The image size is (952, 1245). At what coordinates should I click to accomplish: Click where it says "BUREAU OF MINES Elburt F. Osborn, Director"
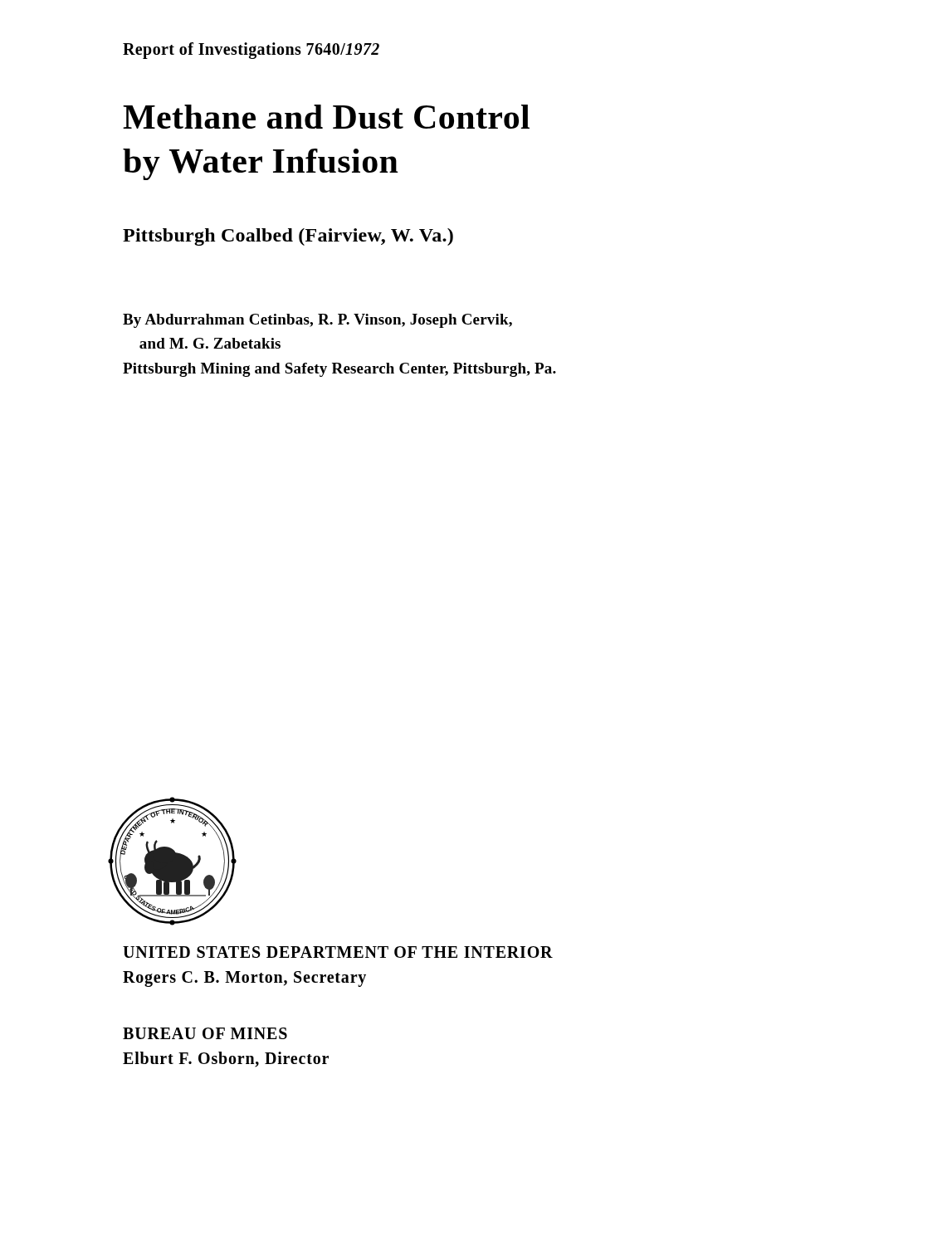pos(226,1046)
